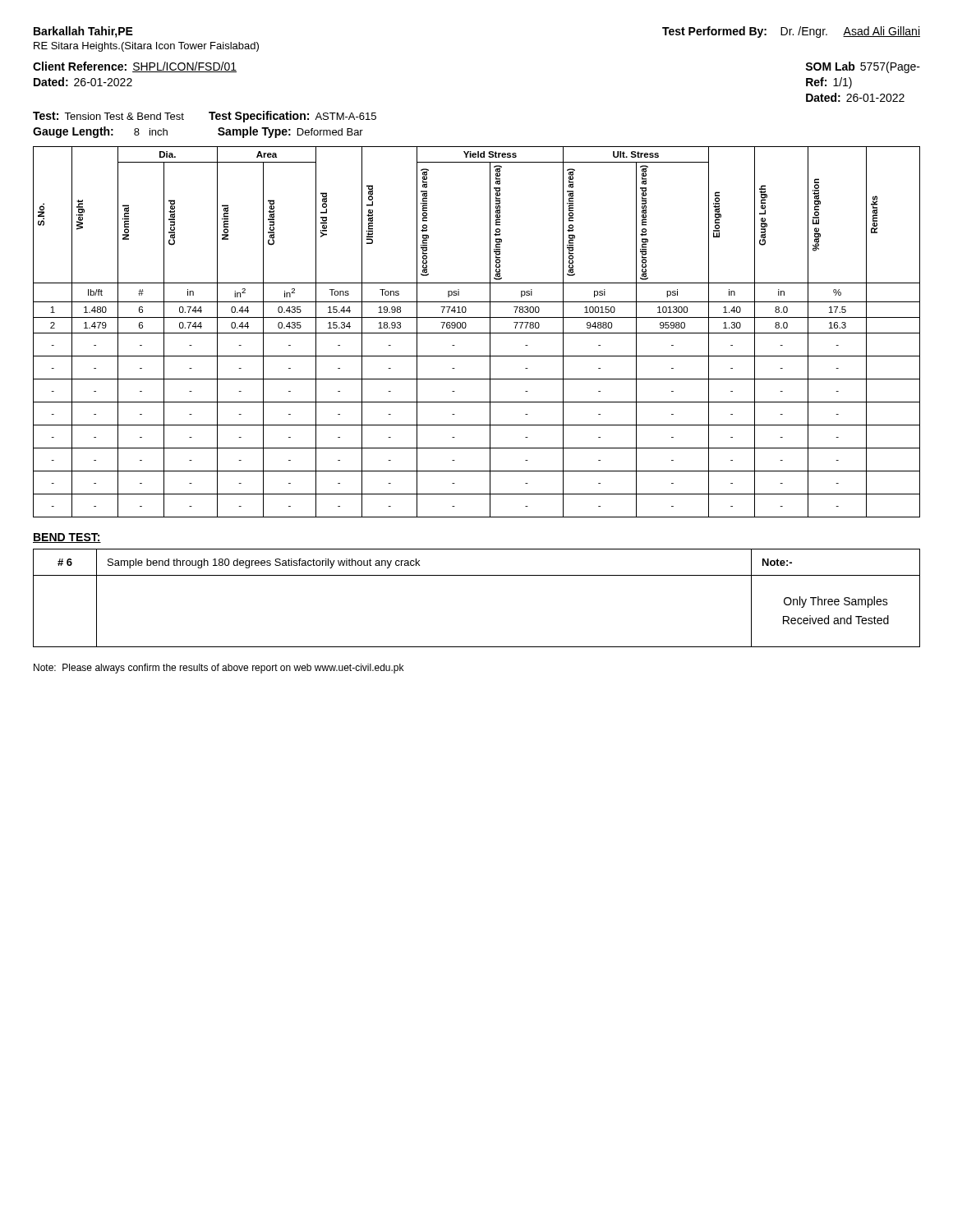Locate the block starting "Ref: 1/1)"

pyautogui.click(x=829, y=82)
